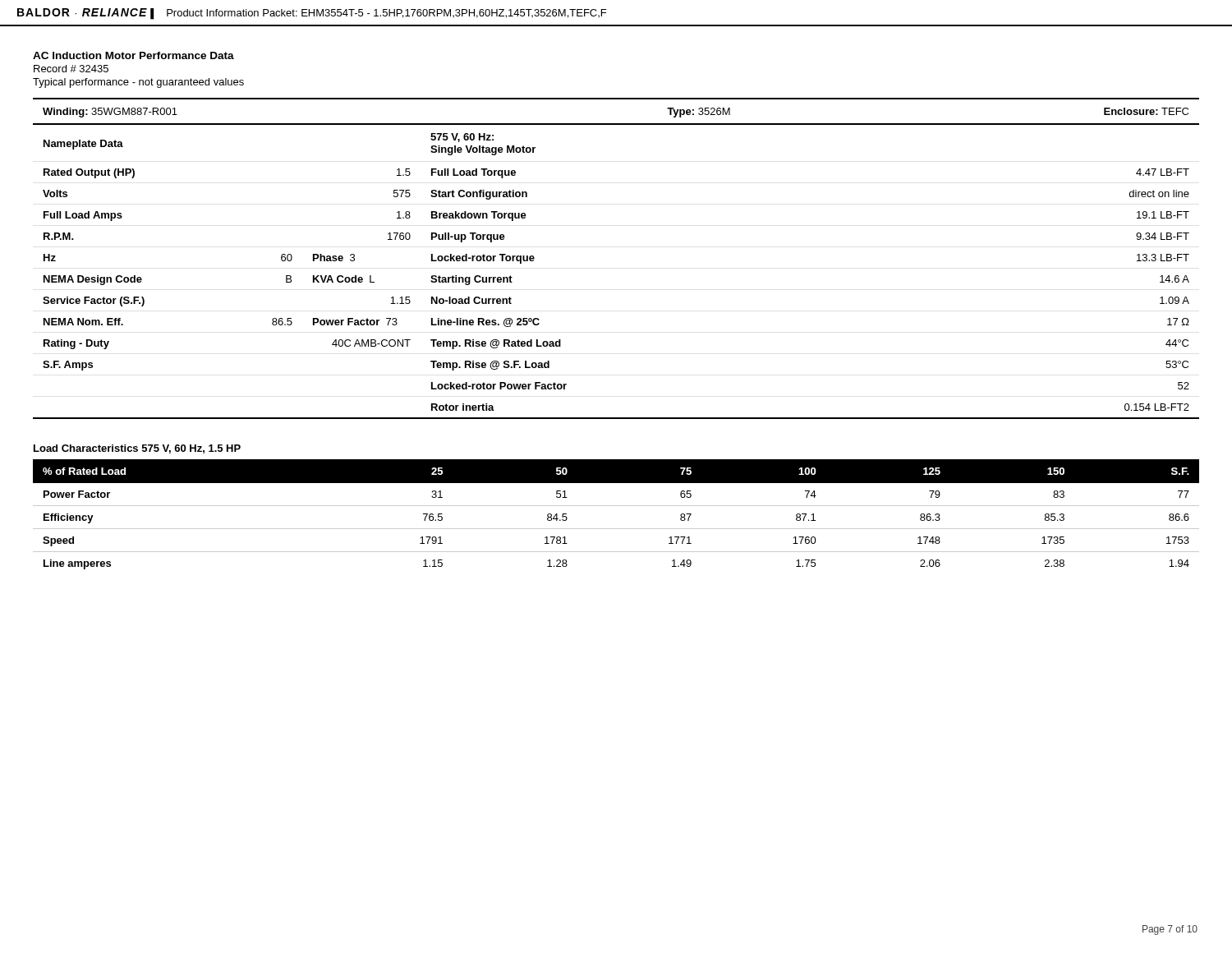The width and height of the screenshot is (1232, 953).
Task: Select the text with the text "Record # 32435"
Action: click(71, 69)
